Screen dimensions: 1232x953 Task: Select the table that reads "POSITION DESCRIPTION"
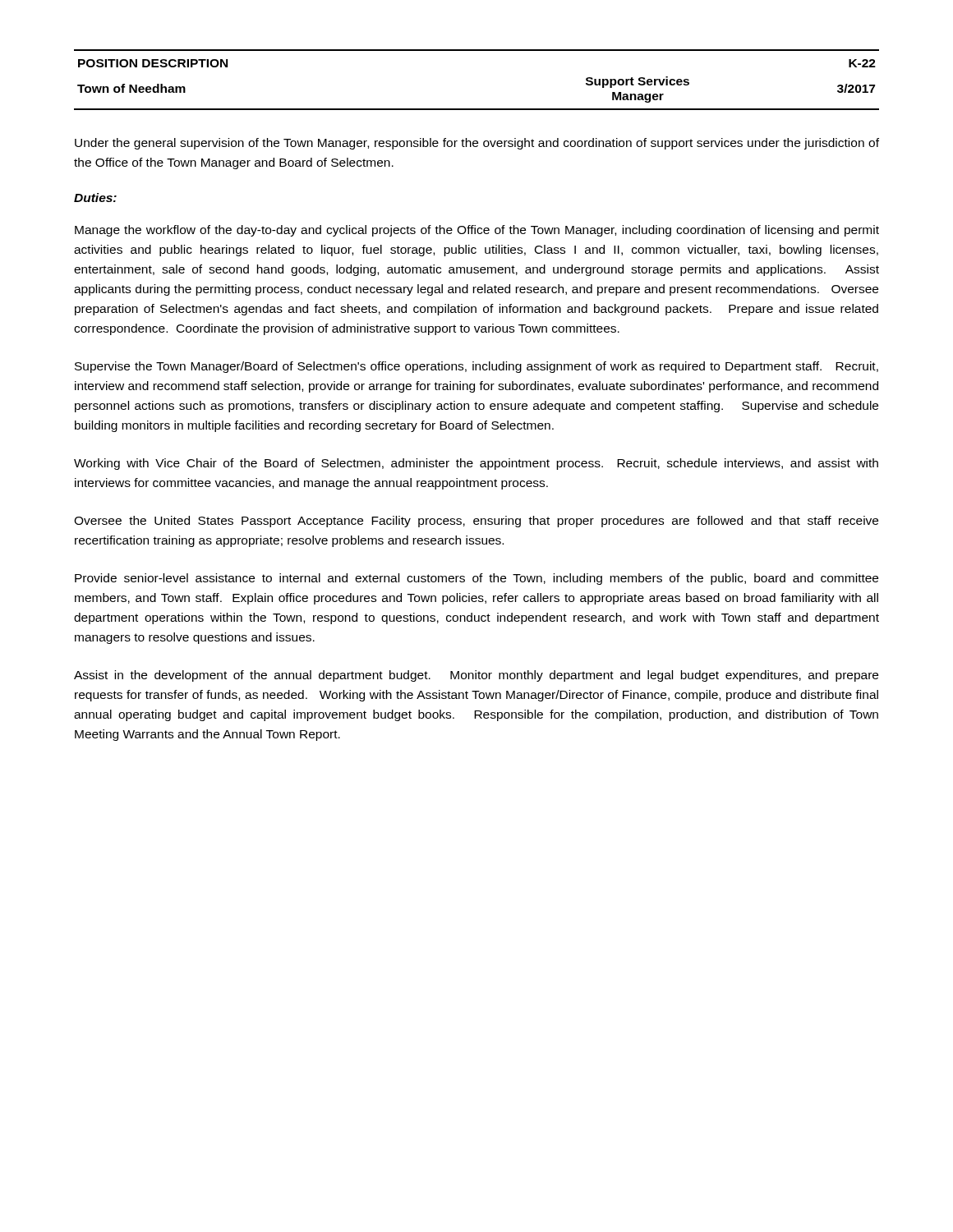tap(476, 80)
